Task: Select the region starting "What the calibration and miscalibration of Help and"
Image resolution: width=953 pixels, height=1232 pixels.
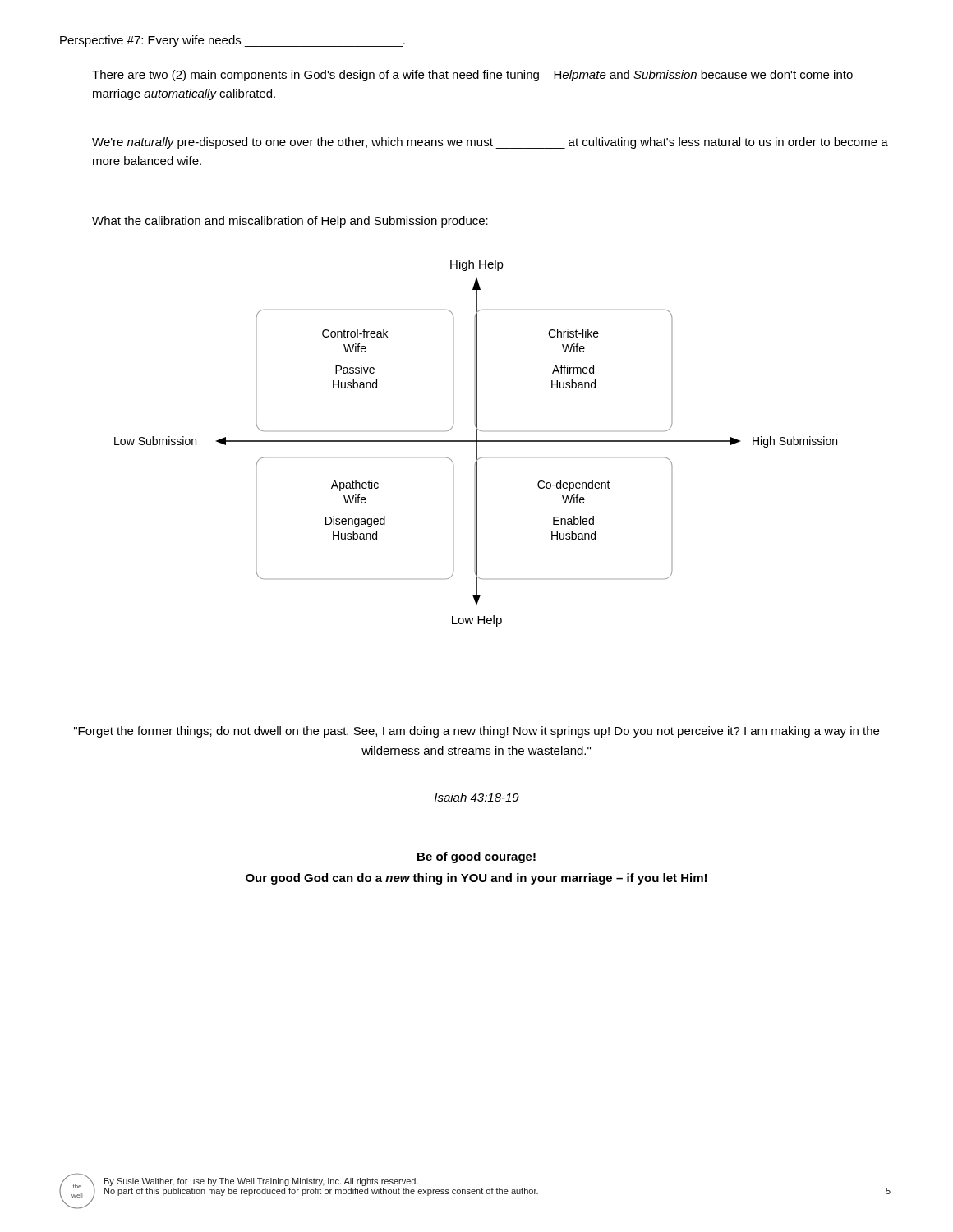Action: click(290, 221)
